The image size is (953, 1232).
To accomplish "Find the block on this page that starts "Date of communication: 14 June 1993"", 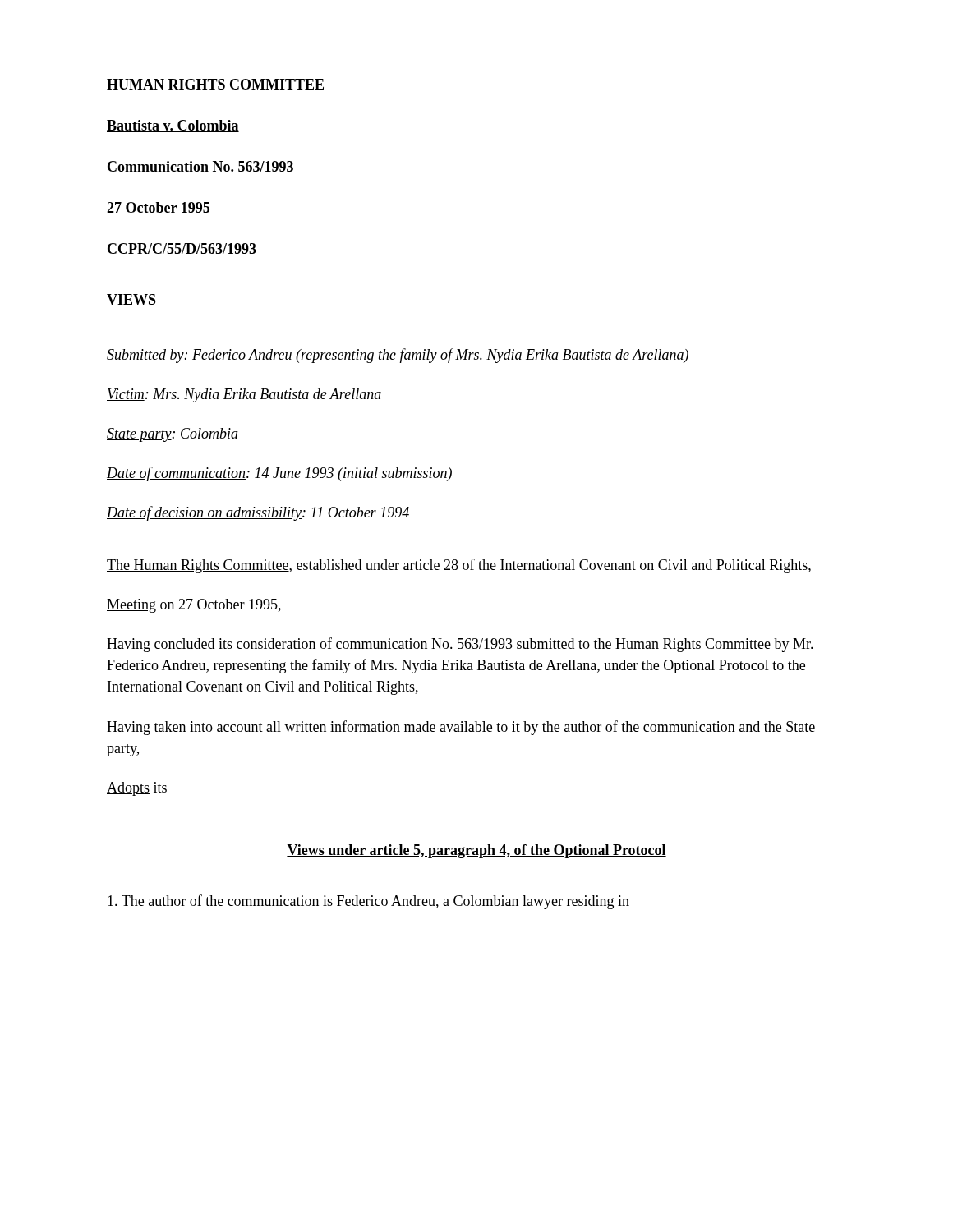I will (279, 474).
